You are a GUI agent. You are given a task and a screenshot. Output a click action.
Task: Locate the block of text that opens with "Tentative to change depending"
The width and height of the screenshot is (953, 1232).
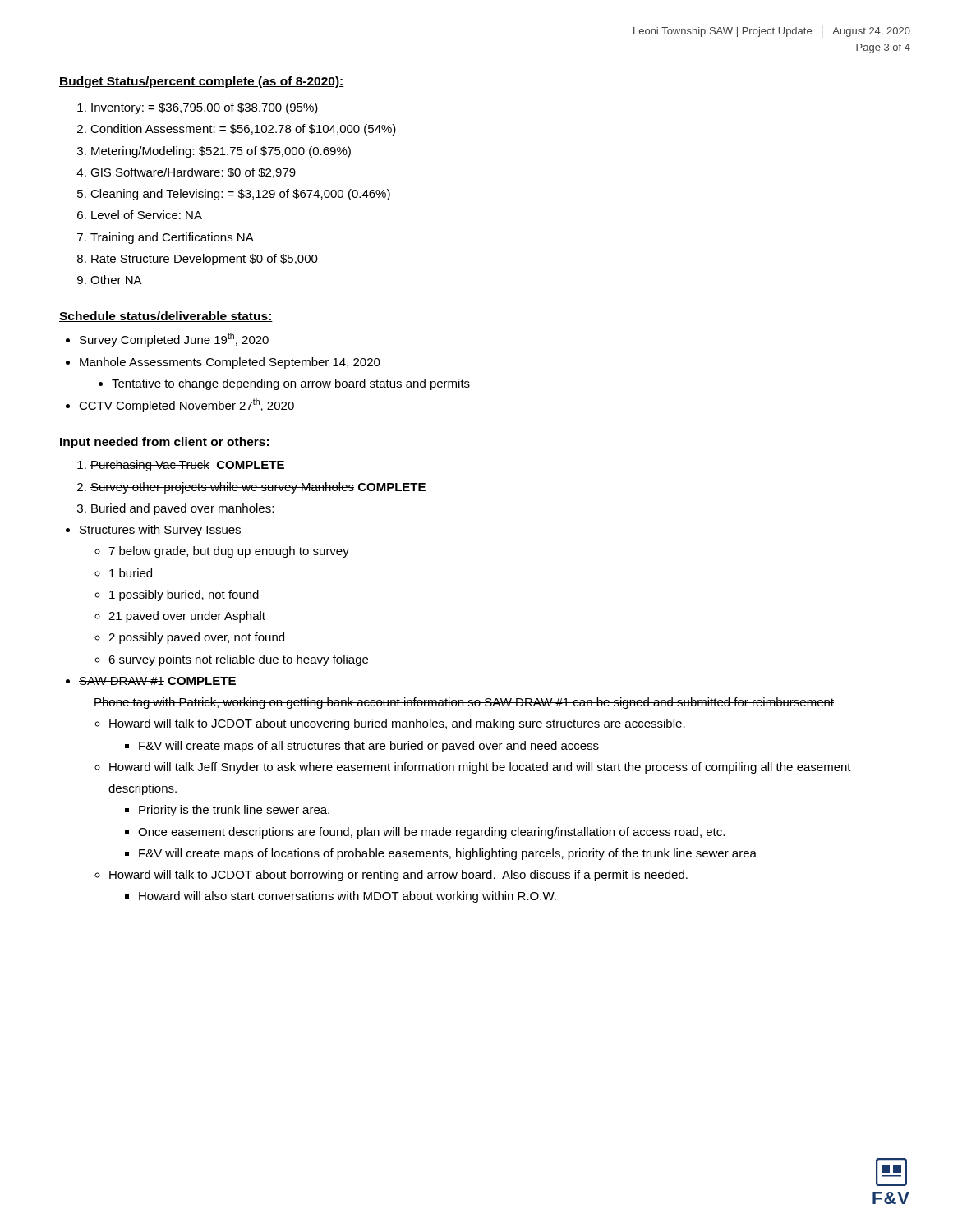click(x=291, y=383)
